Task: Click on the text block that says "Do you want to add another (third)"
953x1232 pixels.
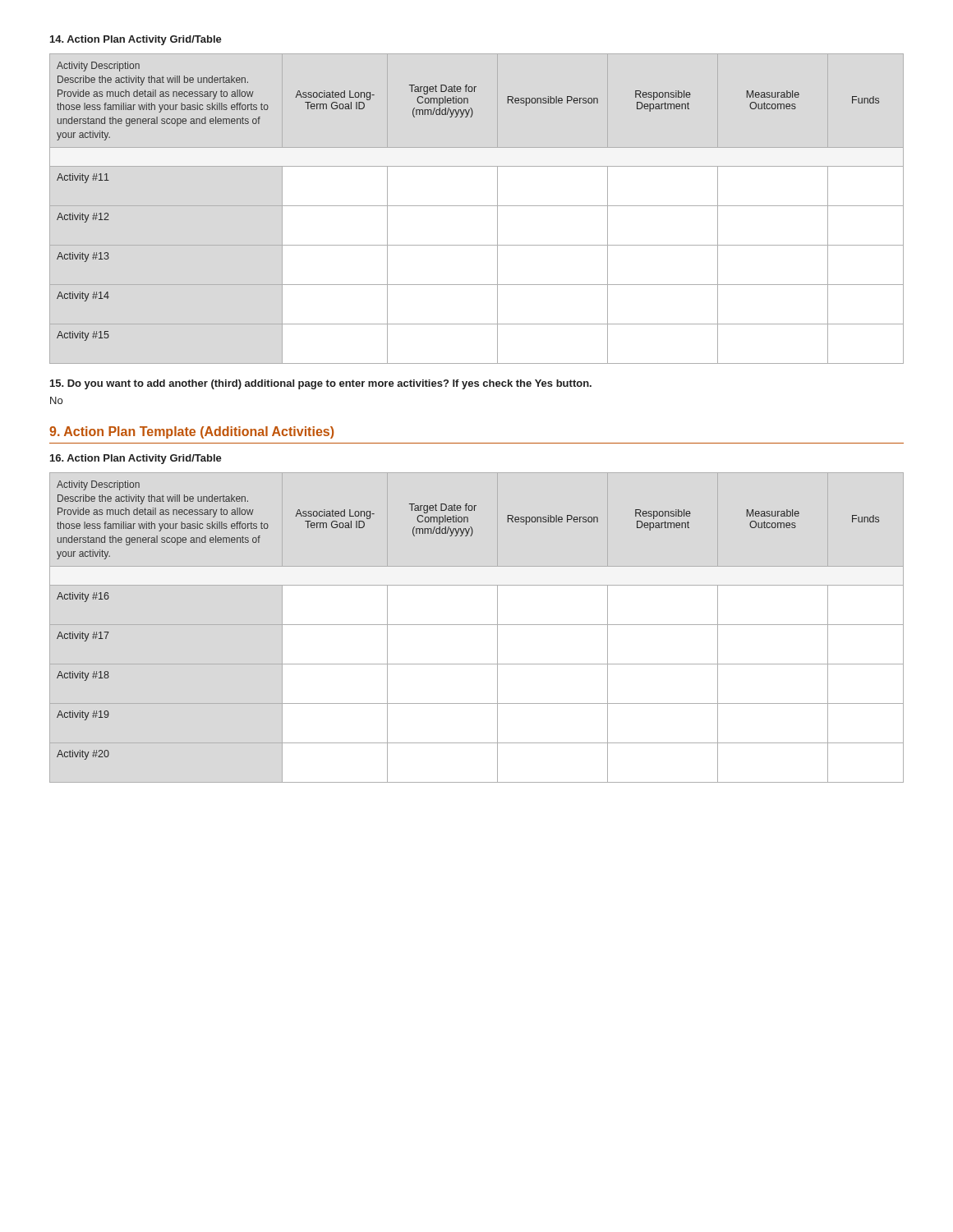Action: pyautogui.click(x=321, y=383)
